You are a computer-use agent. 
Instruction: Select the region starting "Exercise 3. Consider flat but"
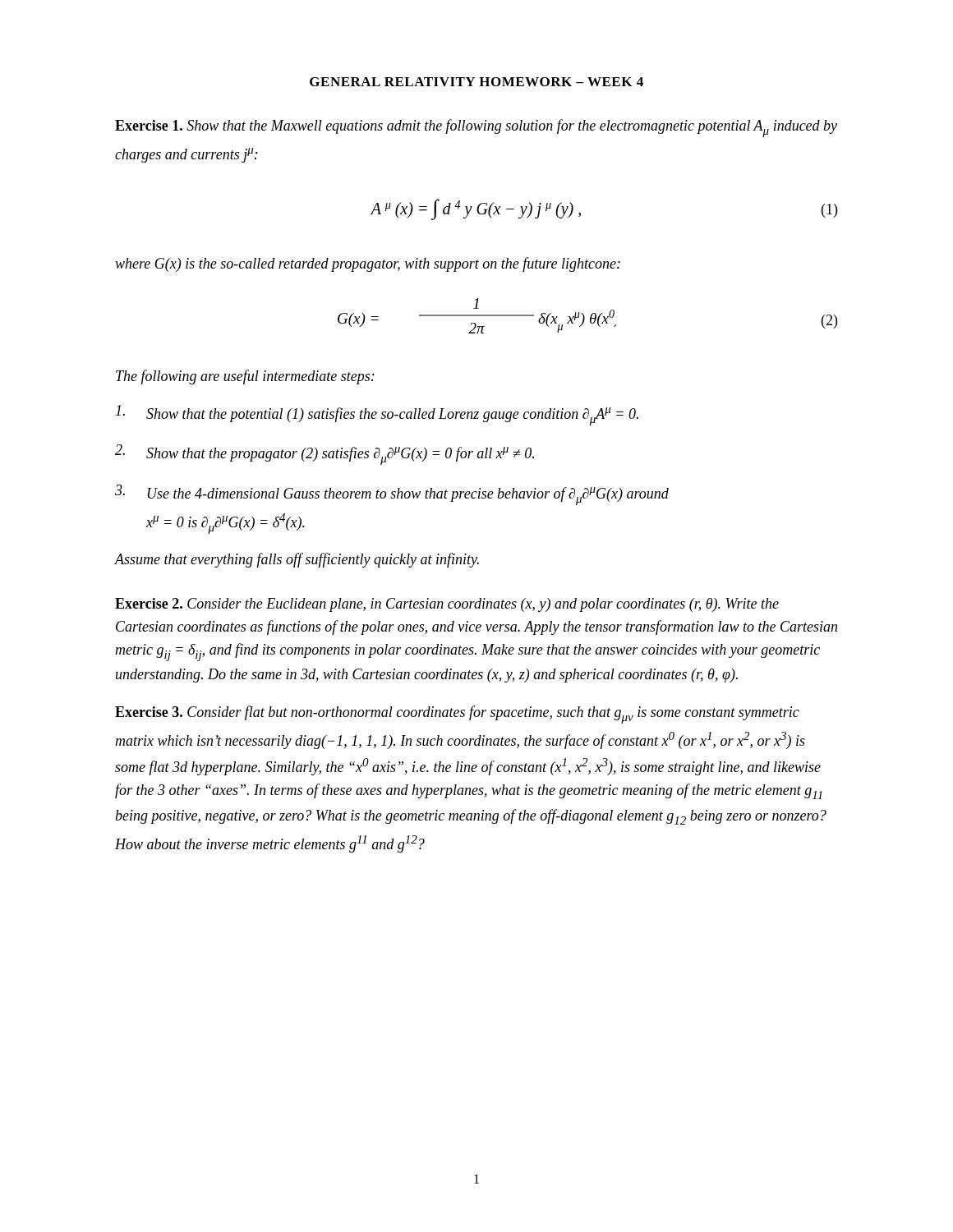tap(471, 778)
